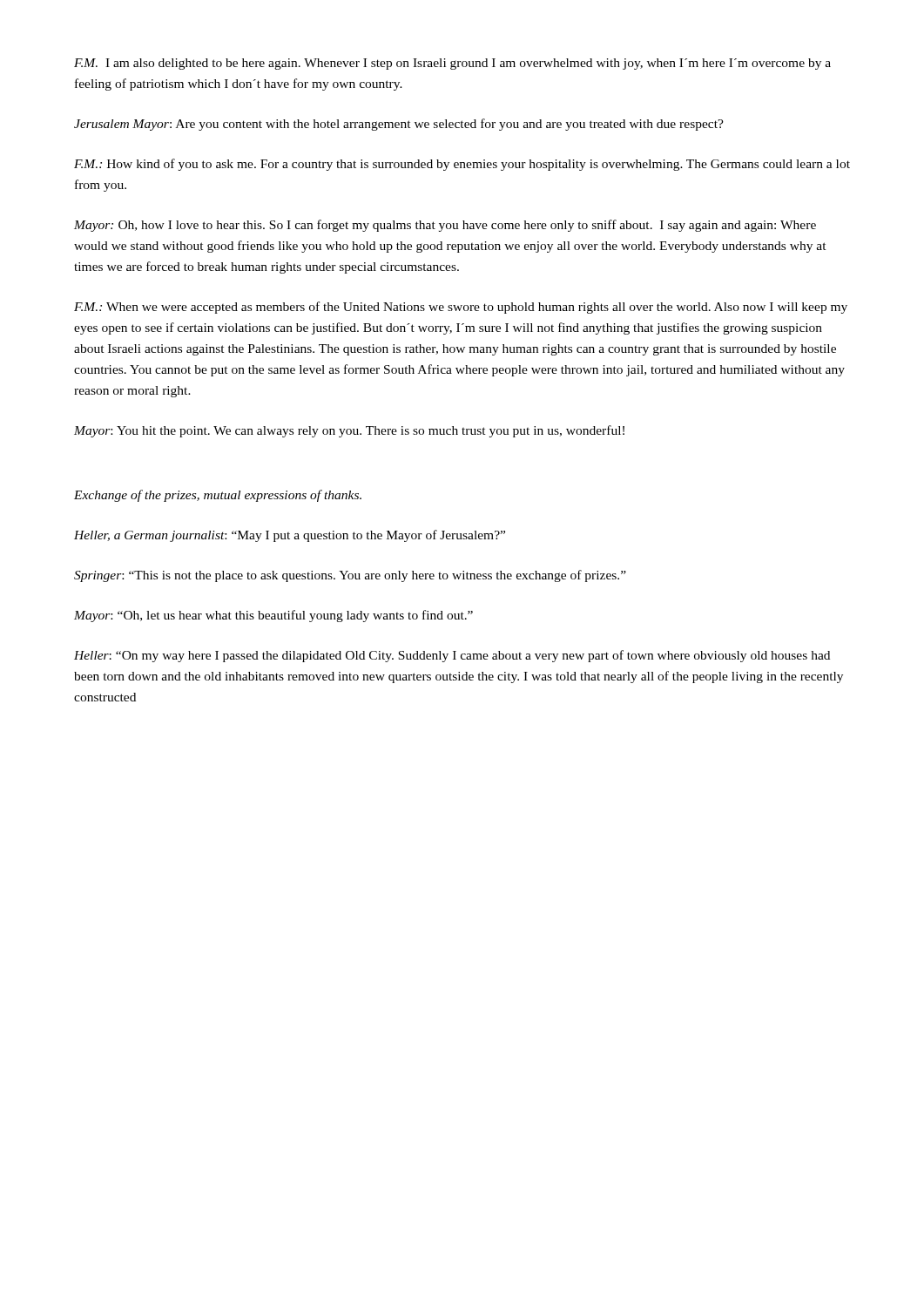The width and height of the screenshot is (924, 1307).
Task: Locate the element starting "F.M.: When we"
Action: pos(461,348)
